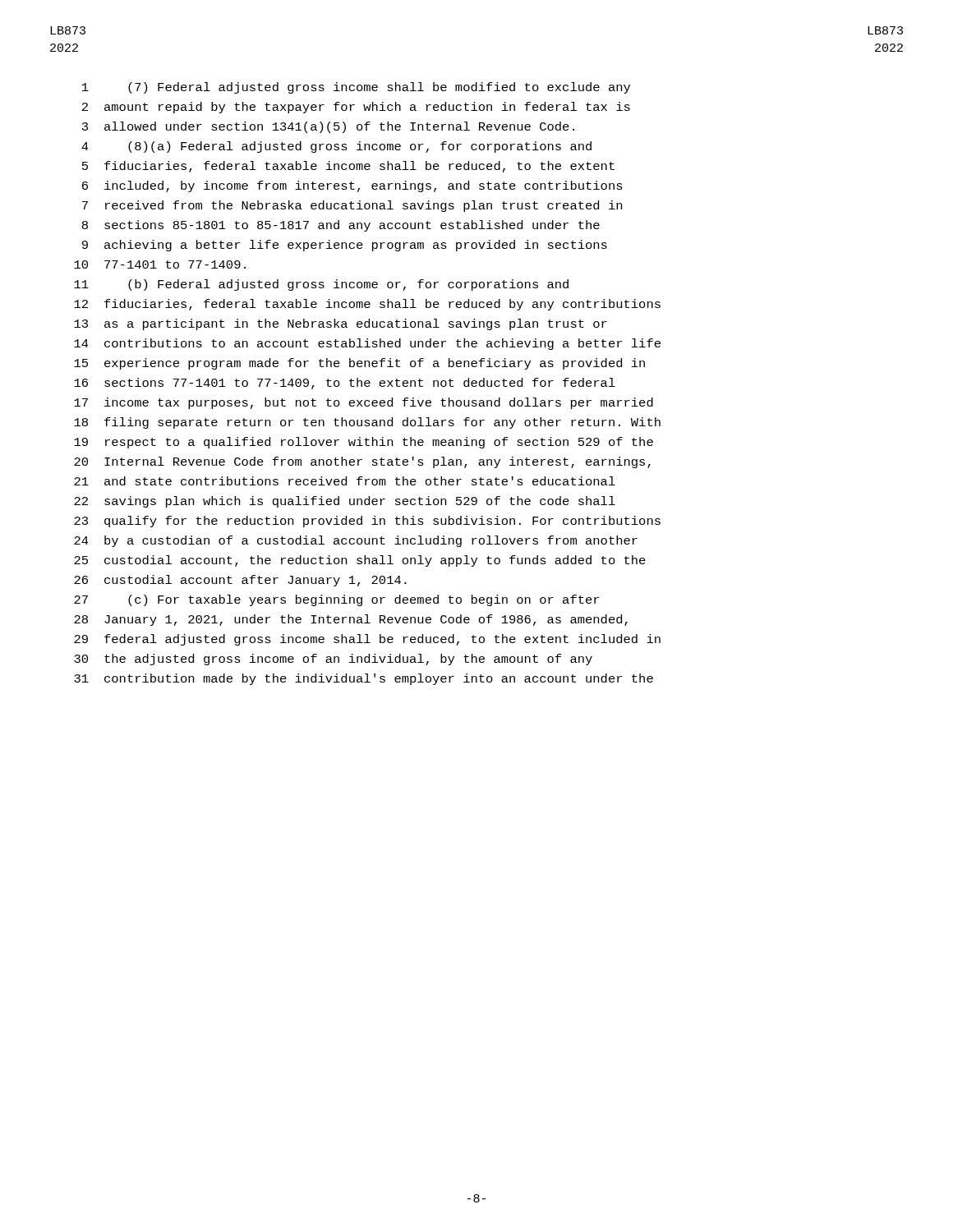
Task: Find the block on this page that starts "11 (b) Federal adjusted"
Action: 476,285
